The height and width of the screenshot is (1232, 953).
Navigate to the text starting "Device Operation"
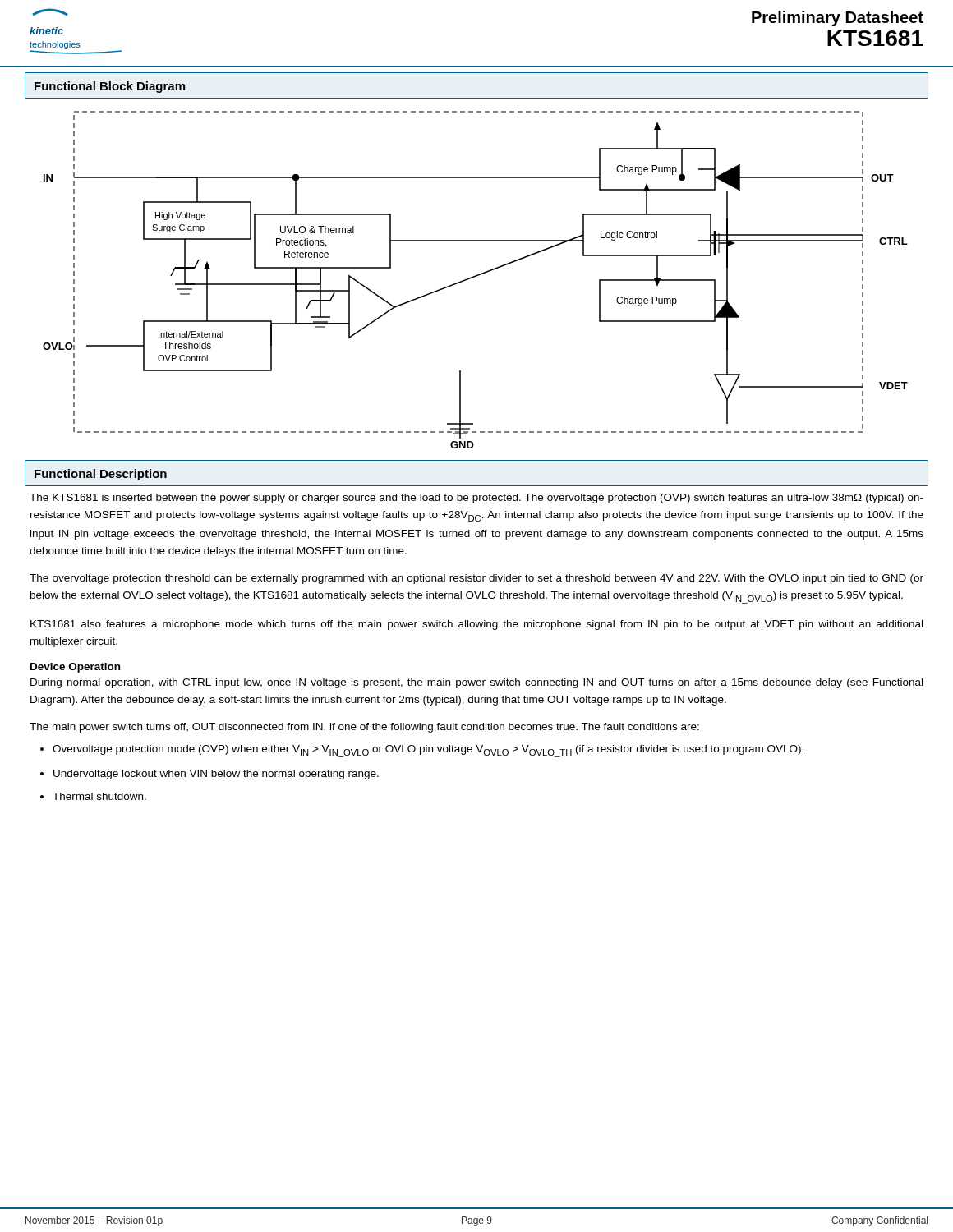[75, 666]
